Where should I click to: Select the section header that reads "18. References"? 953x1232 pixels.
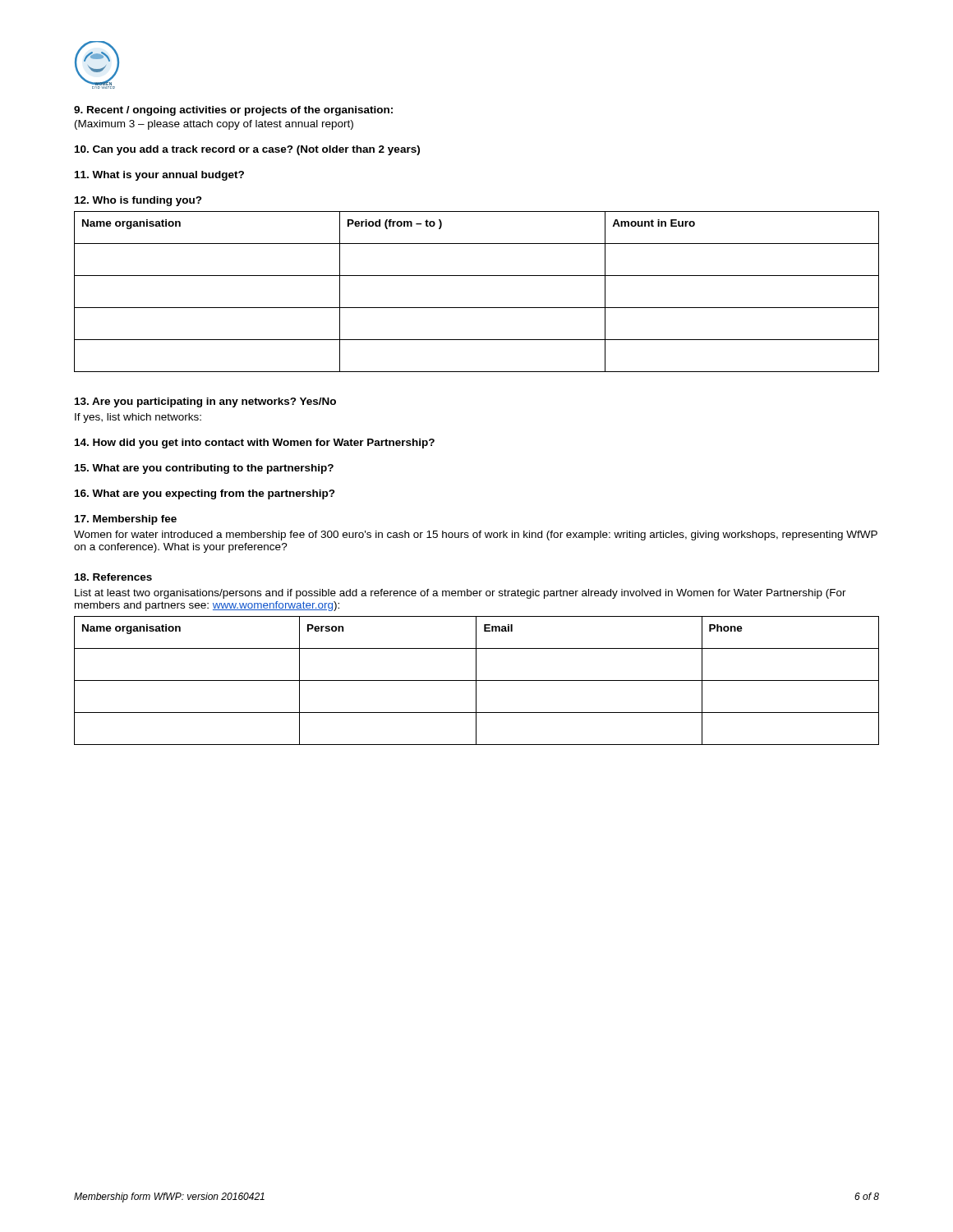pos(113,577)
